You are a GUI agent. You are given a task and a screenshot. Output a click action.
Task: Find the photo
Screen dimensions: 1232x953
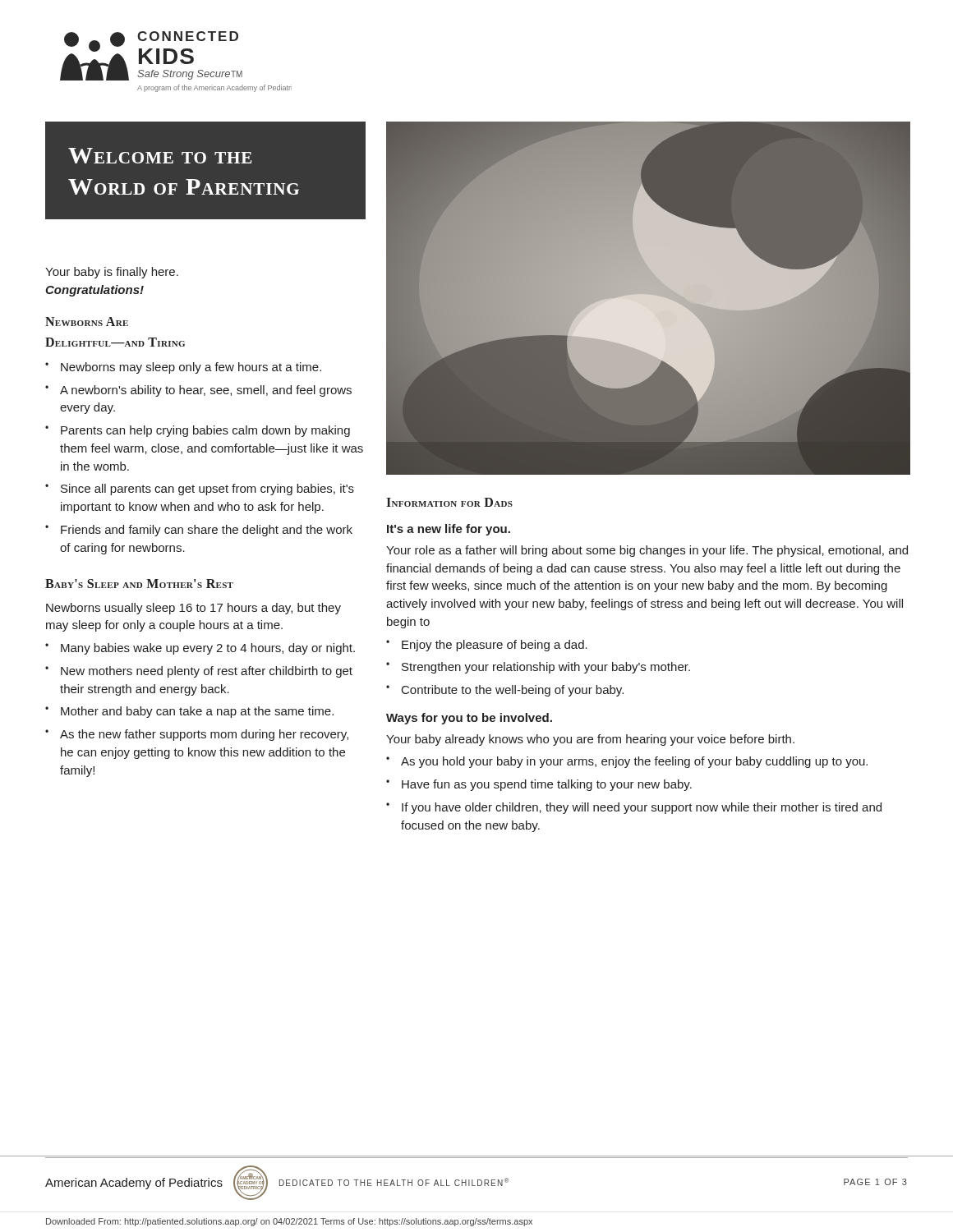(x=648, y=298)
